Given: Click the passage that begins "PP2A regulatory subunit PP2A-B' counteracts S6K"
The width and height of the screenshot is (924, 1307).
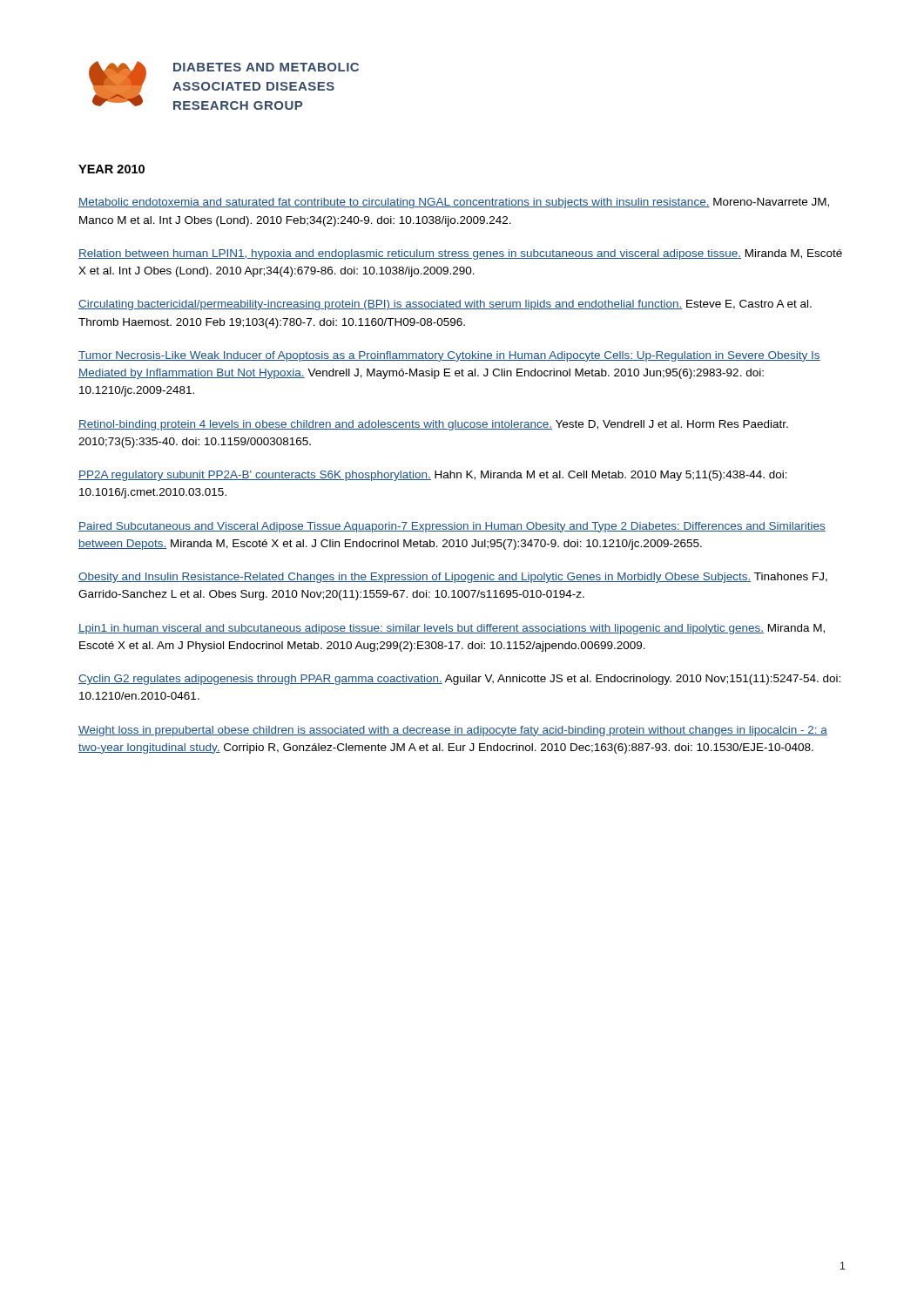Looking at the screenshot, I should [433, 483].
